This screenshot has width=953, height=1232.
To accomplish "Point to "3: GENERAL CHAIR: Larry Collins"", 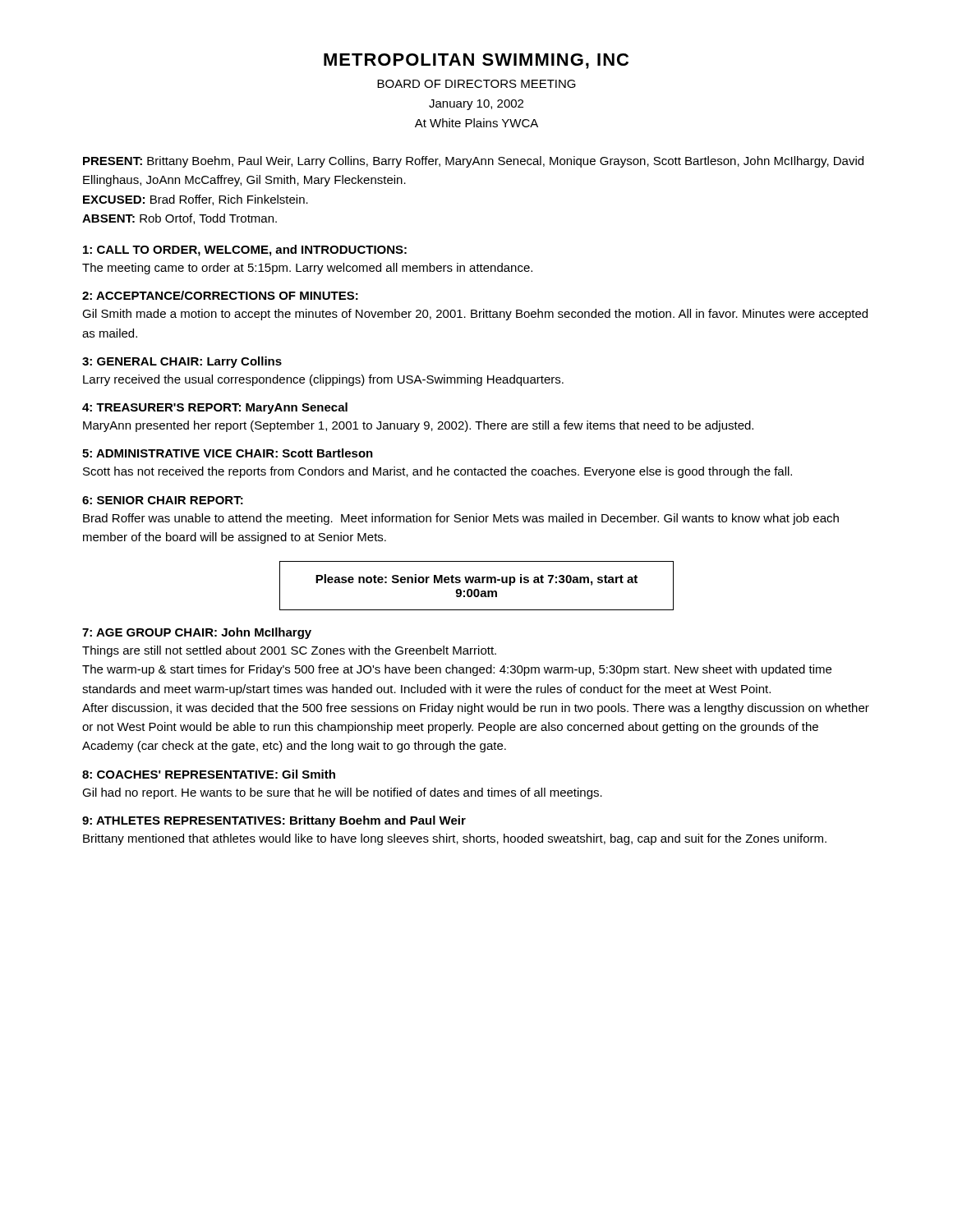I will pyautogui.click(x=182, y=361).
